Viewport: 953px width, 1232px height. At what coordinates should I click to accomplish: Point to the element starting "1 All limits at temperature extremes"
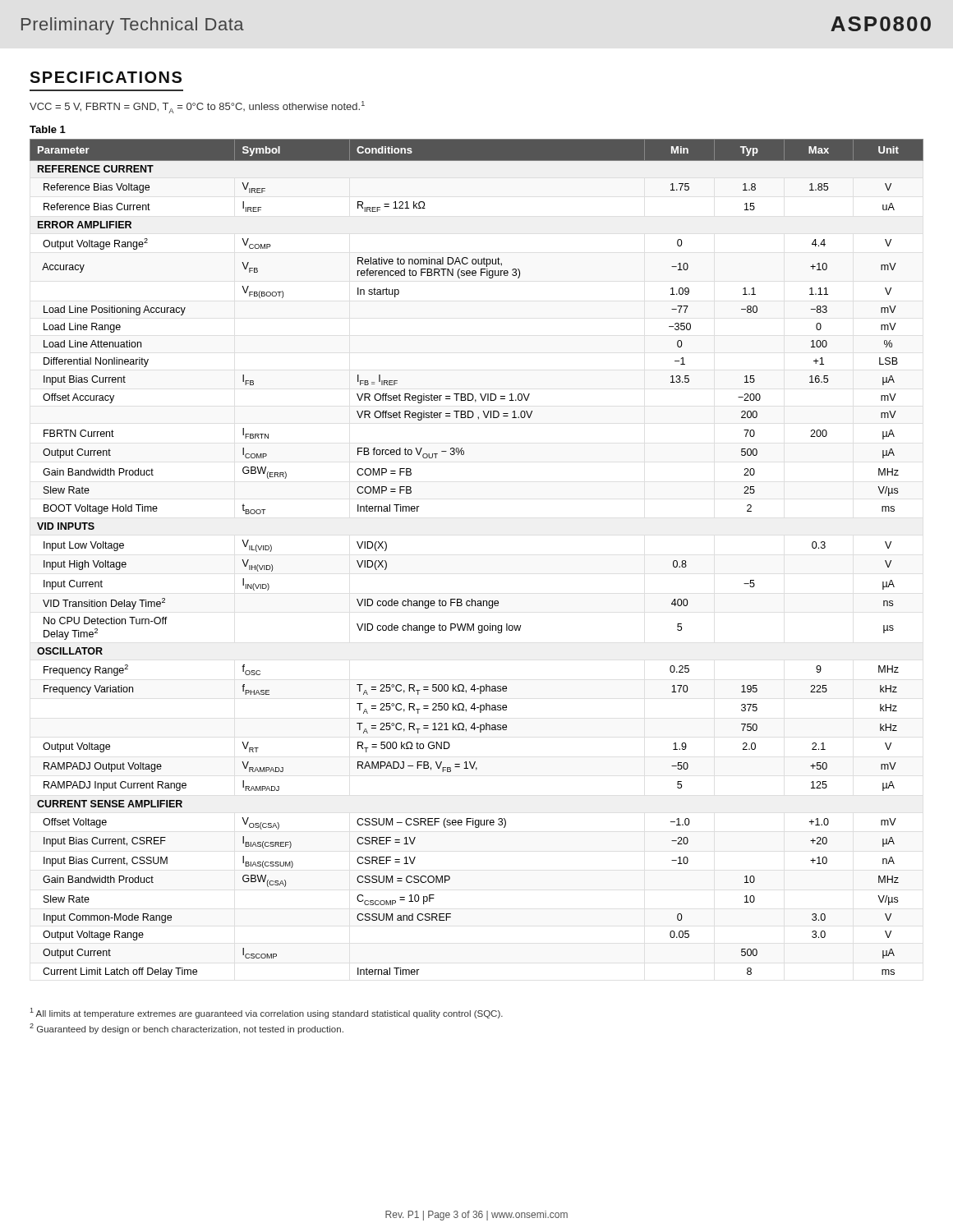click(266, 1012)
